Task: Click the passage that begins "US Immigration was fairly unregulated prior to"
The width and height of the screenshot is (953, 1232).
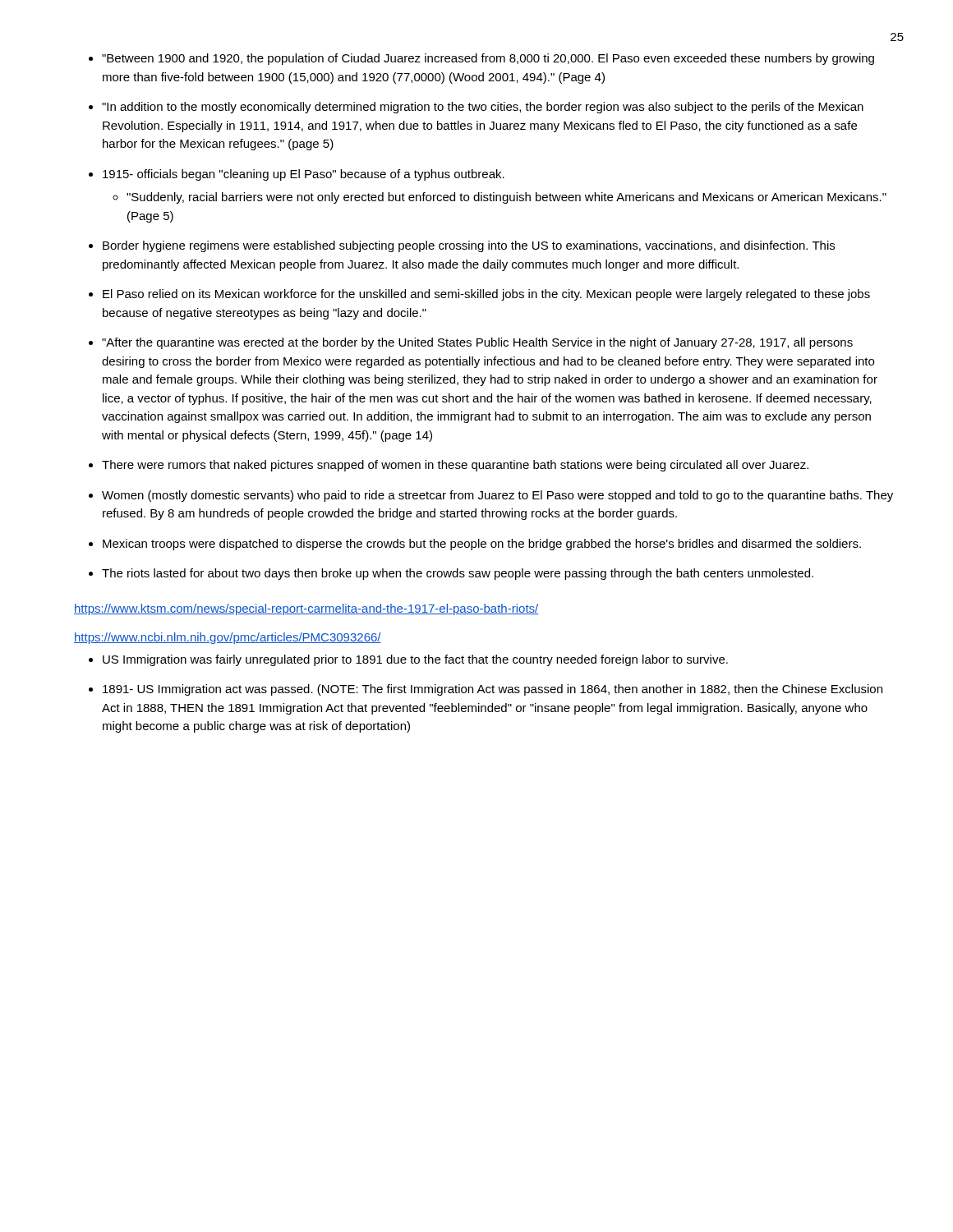Action: click(415, 659)
